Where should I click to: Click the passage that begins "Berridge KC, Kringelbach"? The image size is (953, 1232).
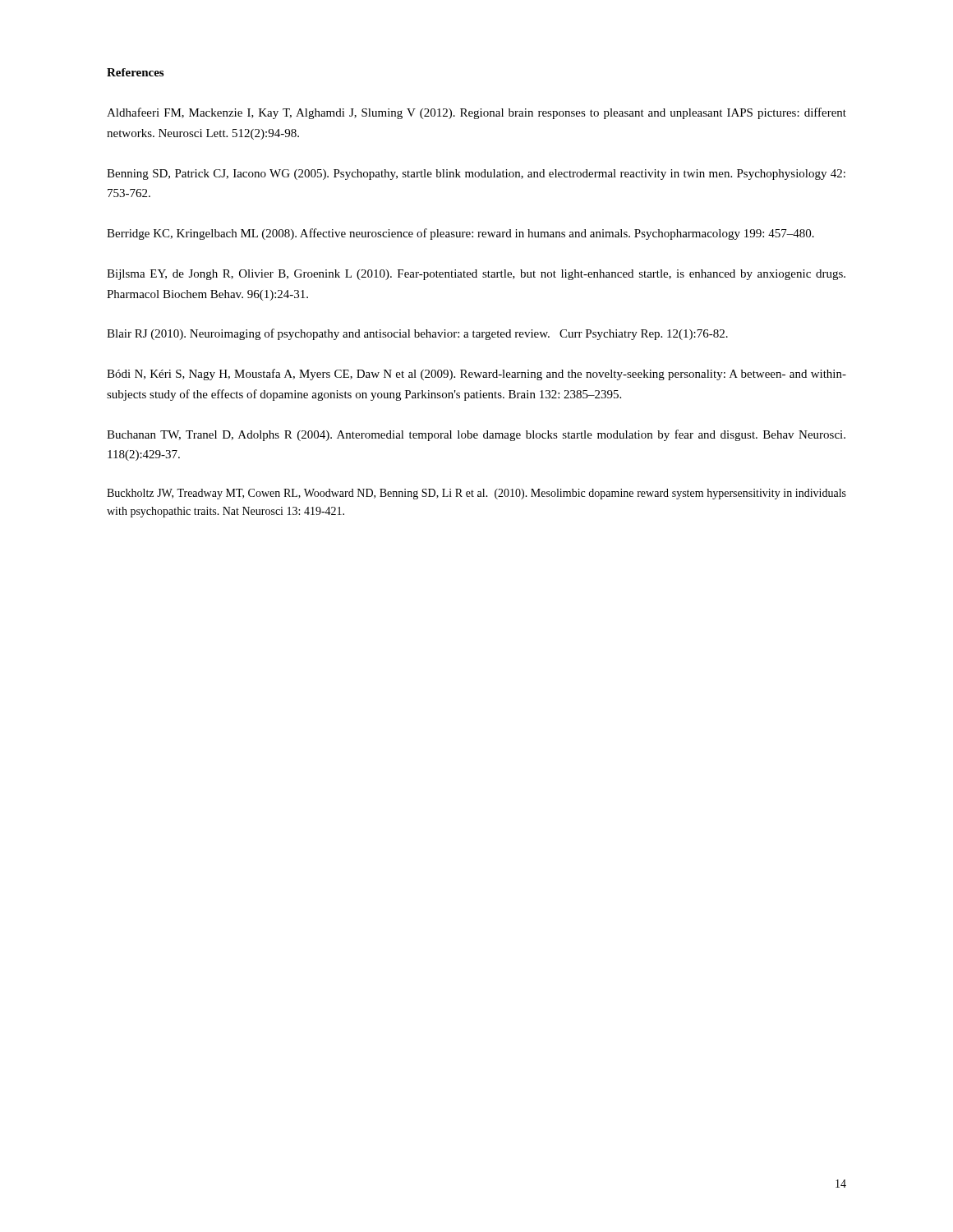(461, 233)
